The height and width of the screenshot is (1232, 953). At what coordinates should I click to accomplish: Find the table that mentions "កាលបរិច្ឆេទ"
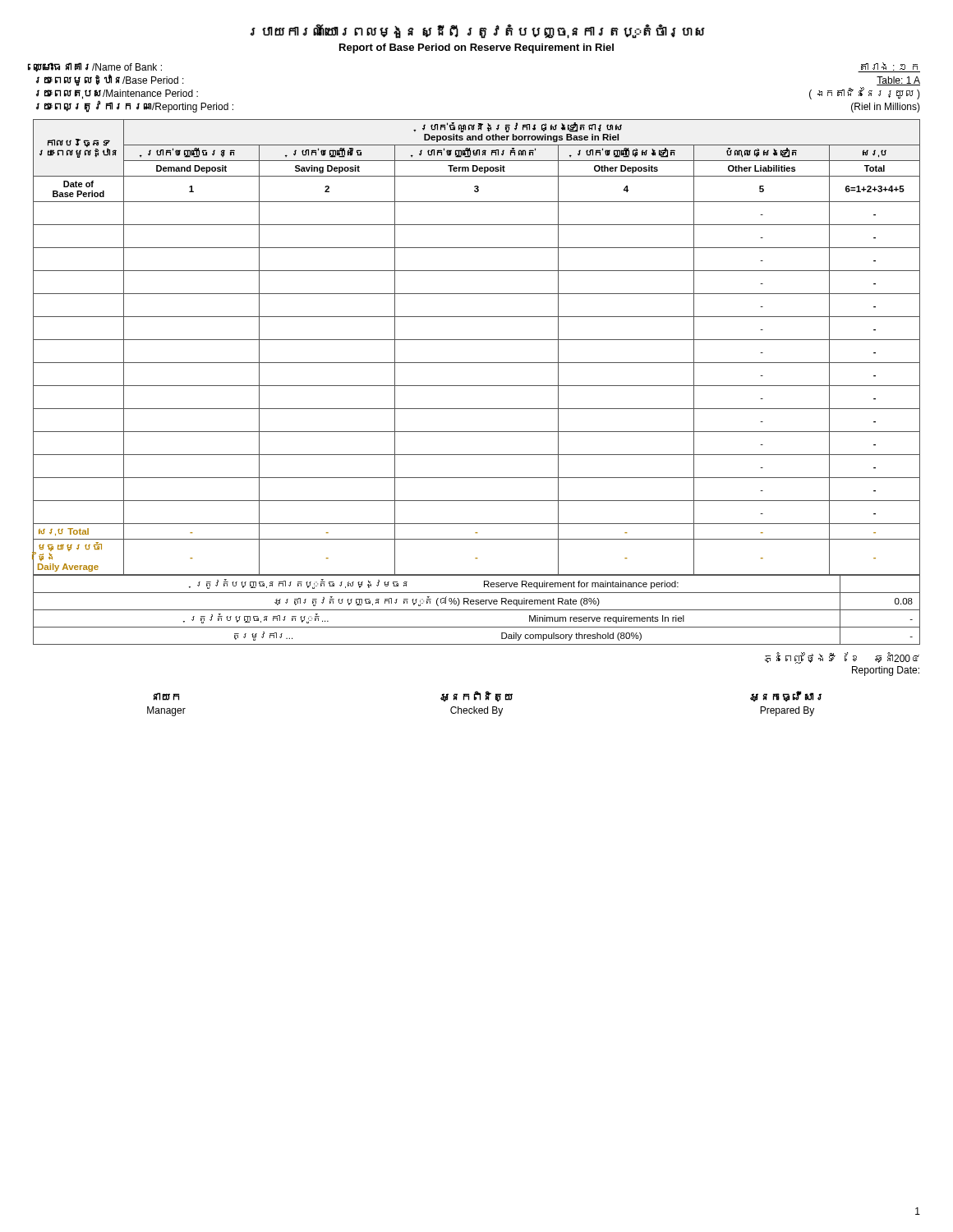pyautogui.click(x=476, y=347)
